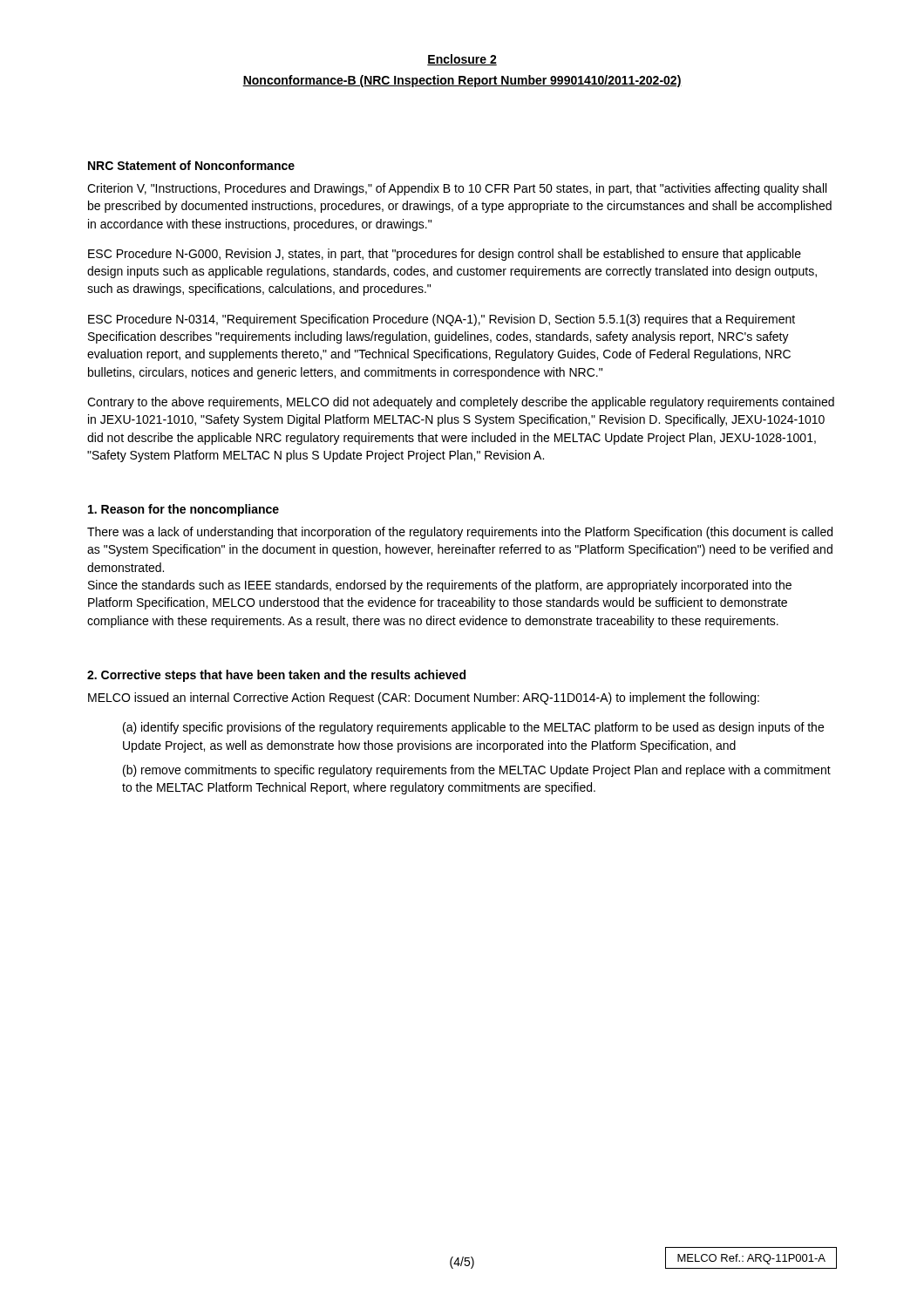Select the text block containing "ESC Procedure N-0314, "Requirement Specification Procedure (NQA-1),""
This screenshot has width=924, height=1308.
pyautogui.click(x=462, y=346)
